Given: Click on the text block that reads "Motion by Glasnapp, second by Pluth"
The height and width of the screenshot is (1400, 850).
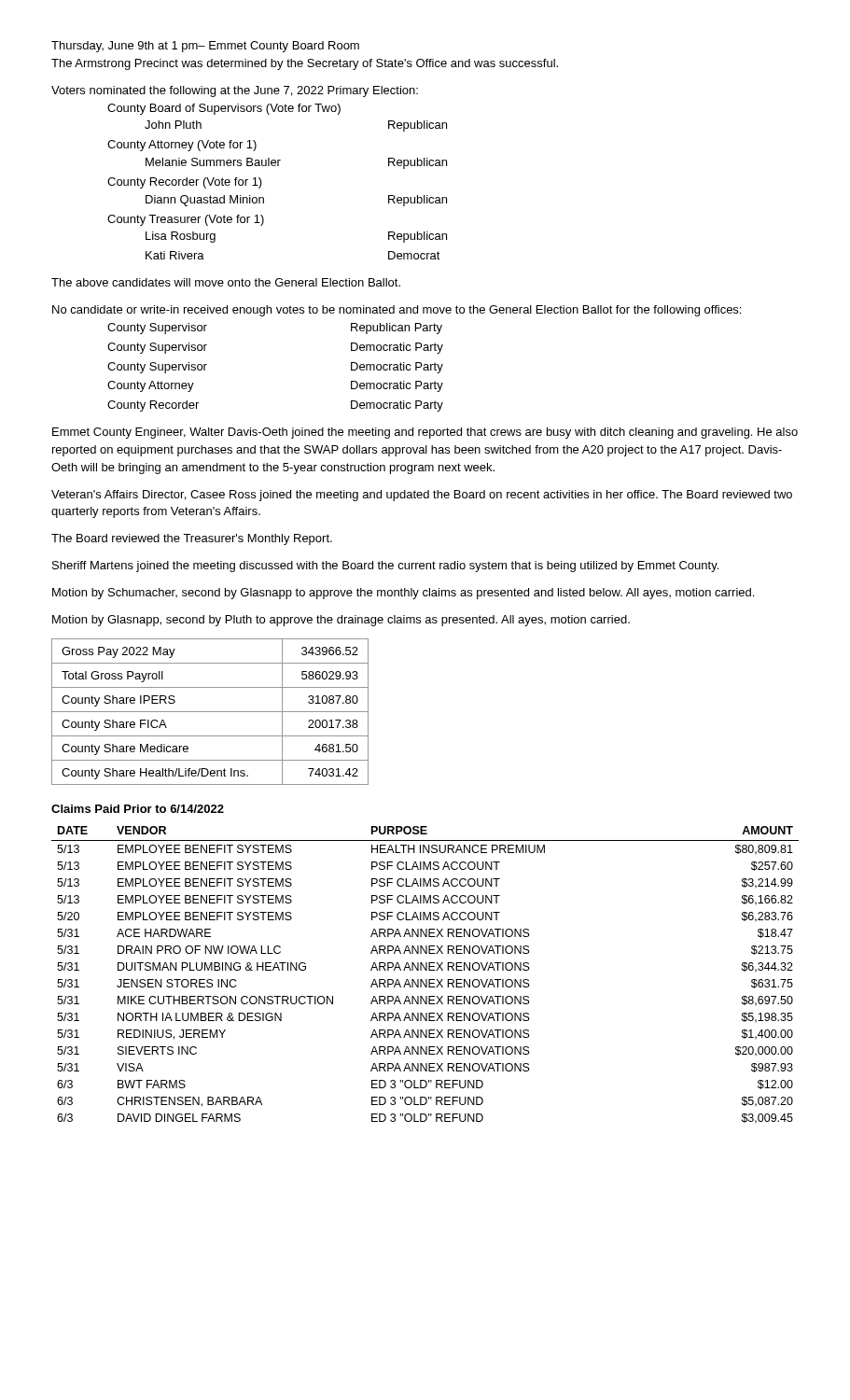Looking at the screenshot, I should click(341, 619).
